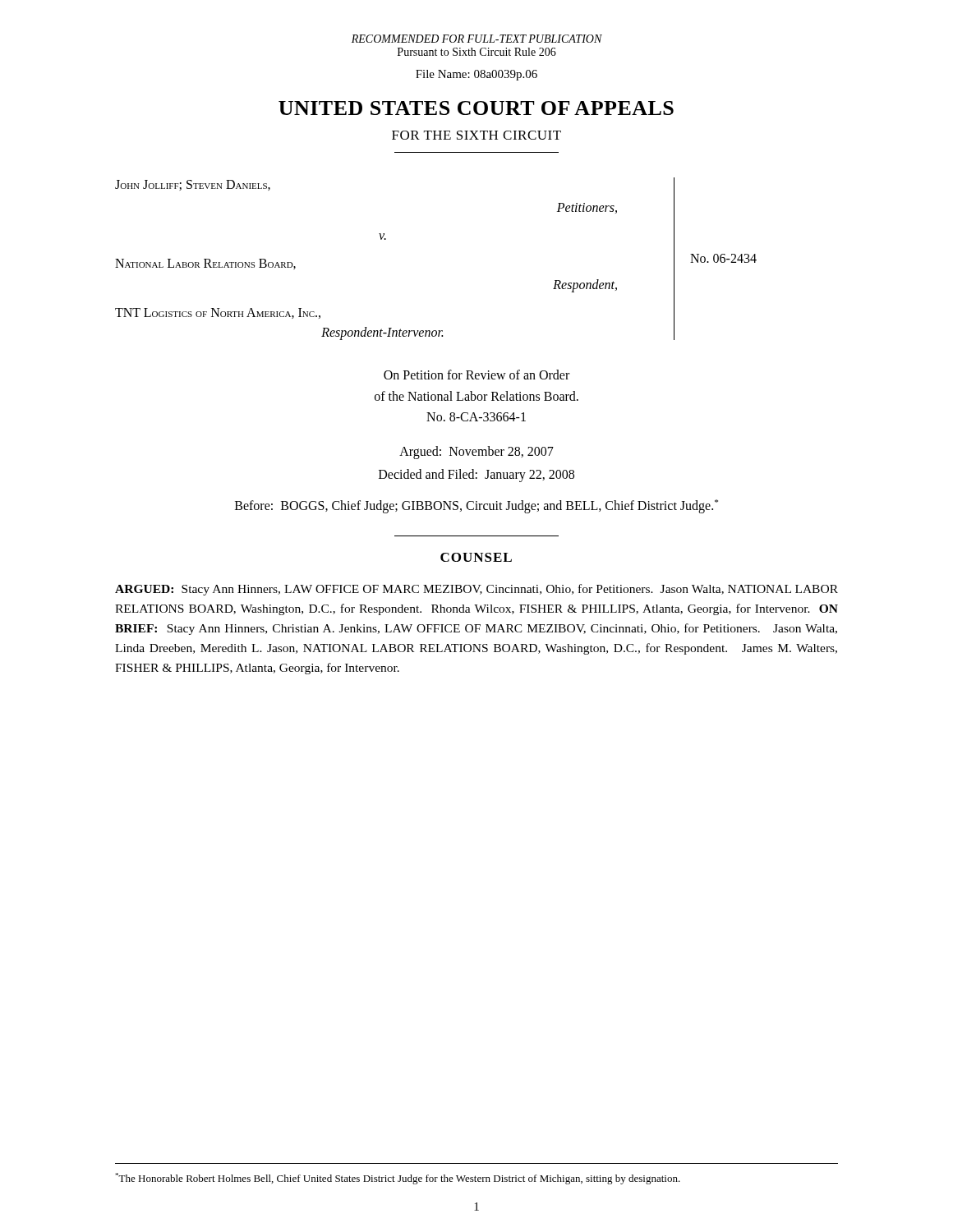This screenshot has height=1232, width=953.
Task: Navigate to the passage starting "Before: BOGGS, Chief Judge; GIBBONS,"
Action: [x=476, y=505]
